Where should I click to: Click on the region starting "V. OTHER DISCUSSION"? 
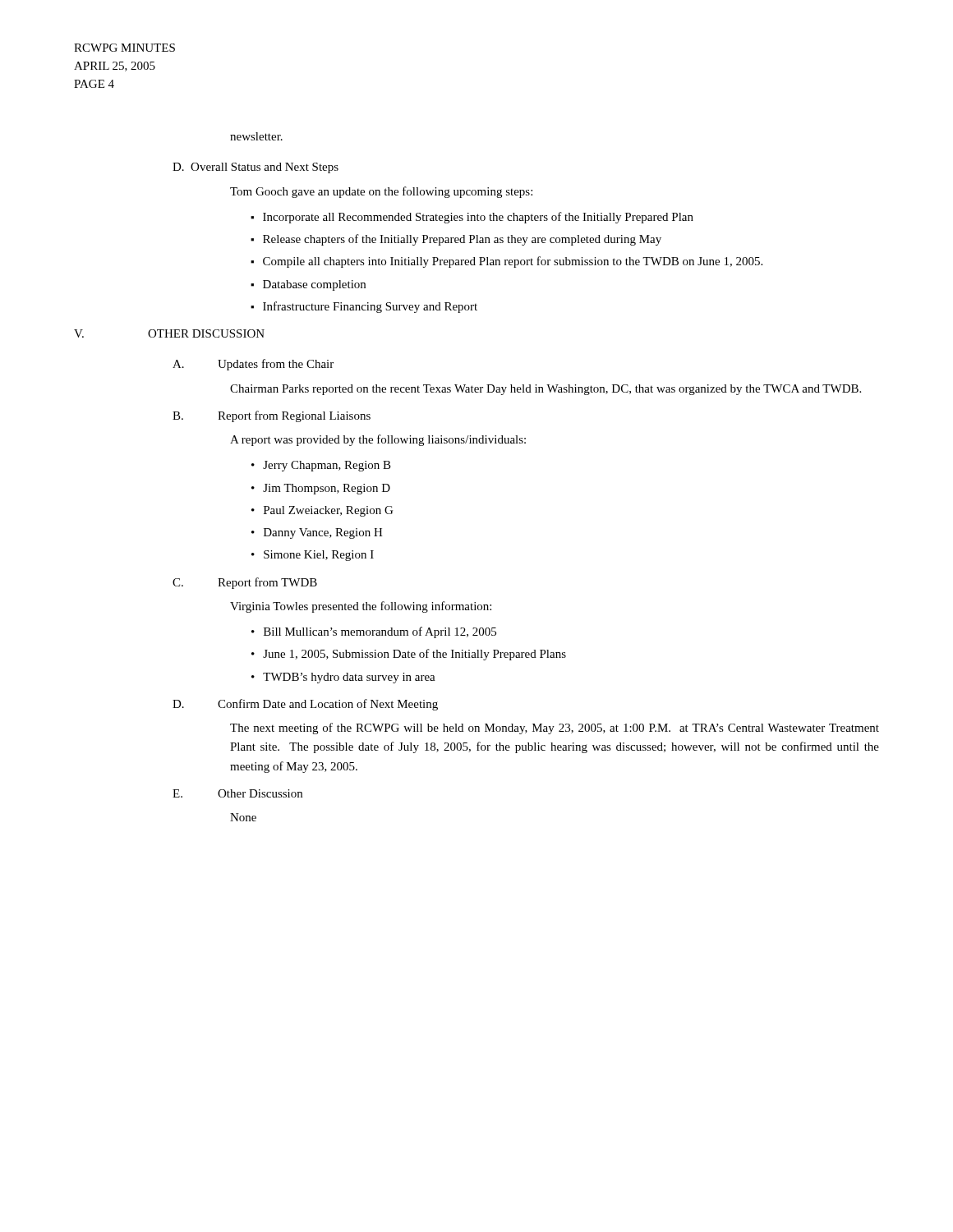(x=169, y=333)
